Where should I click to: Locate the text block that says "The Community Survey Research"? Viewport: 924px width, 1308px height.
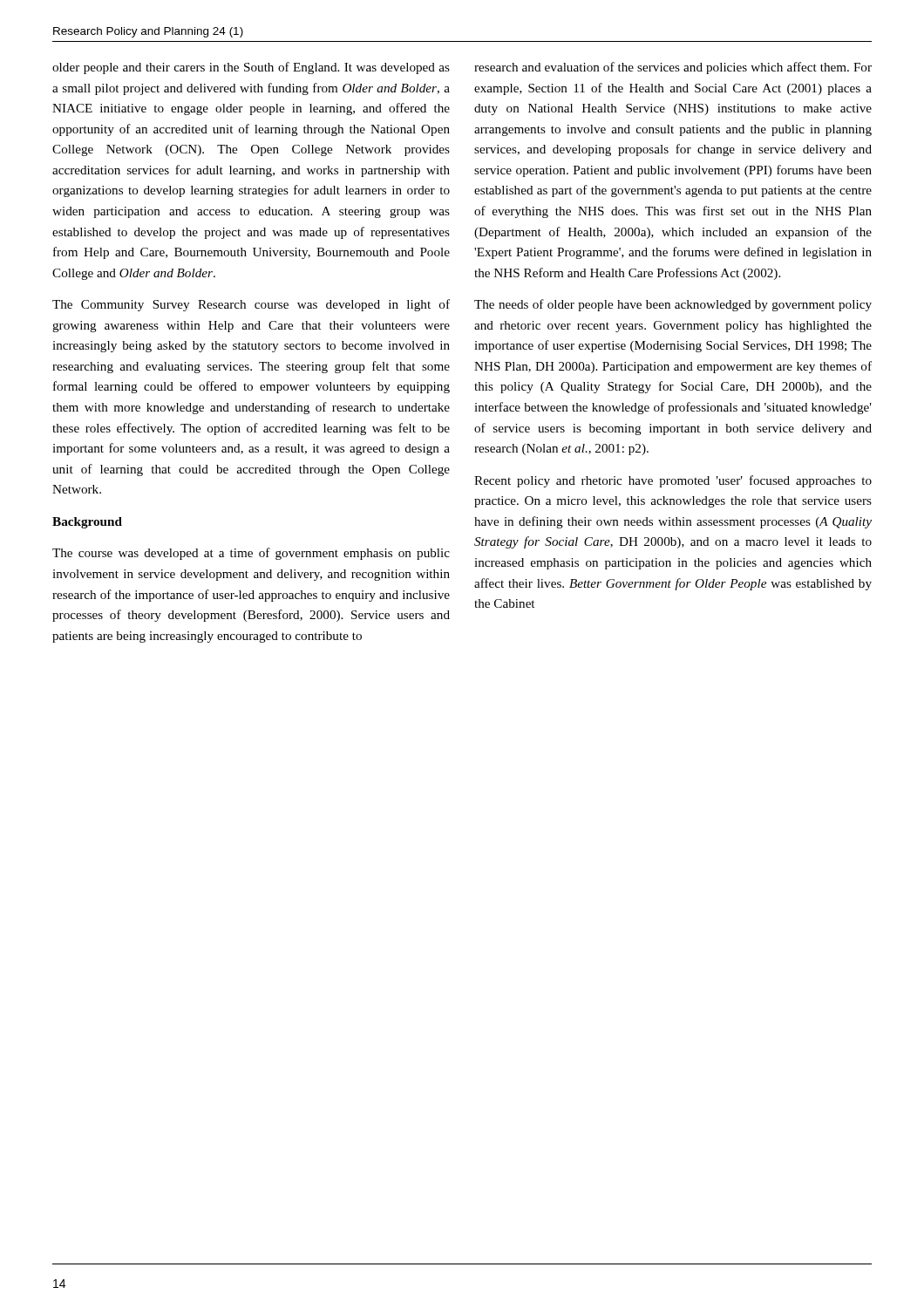(x=251, y=397)
